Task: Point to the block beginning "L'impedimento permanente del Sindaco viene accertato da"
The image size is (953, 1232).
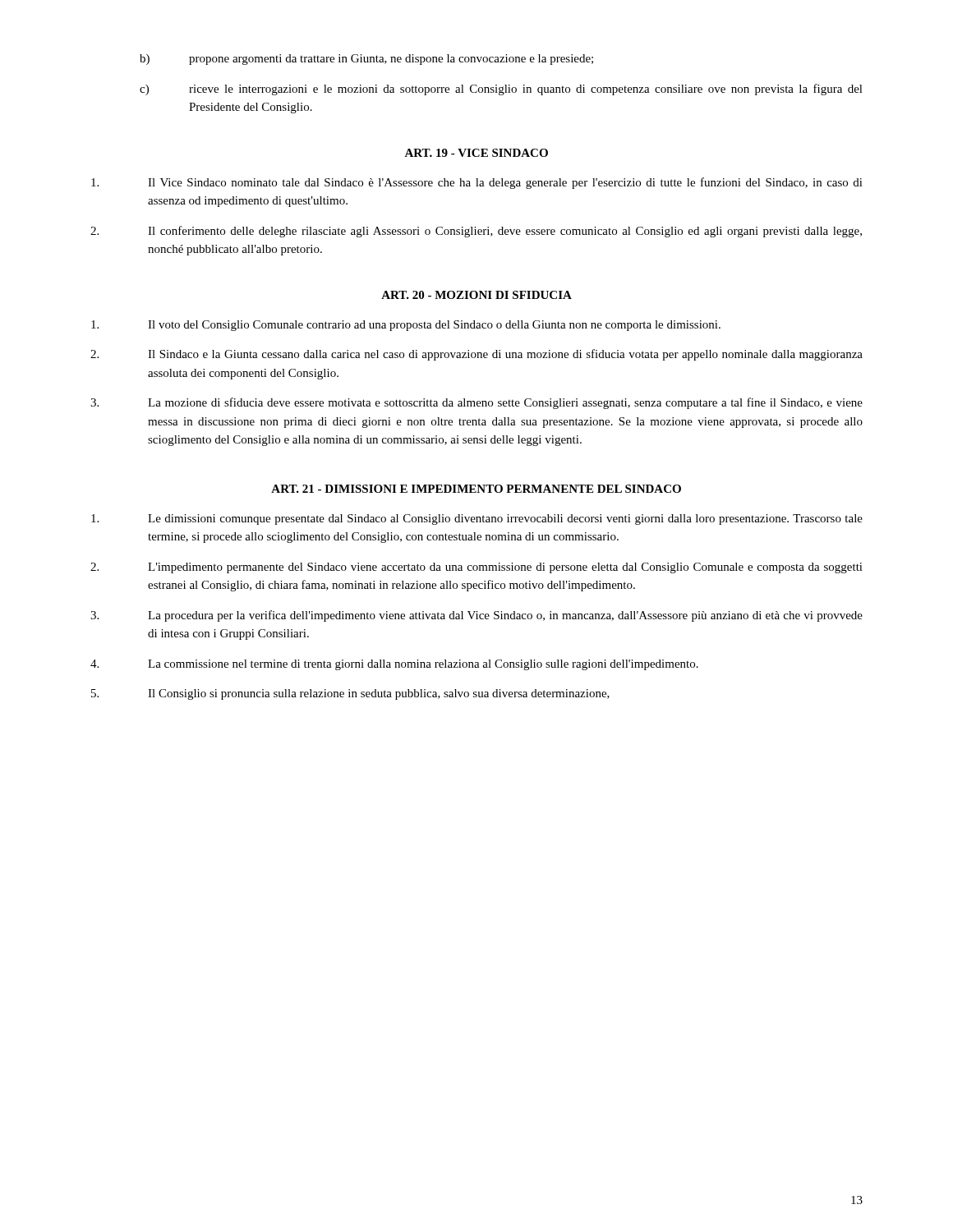Action: (x=476, y=576)
